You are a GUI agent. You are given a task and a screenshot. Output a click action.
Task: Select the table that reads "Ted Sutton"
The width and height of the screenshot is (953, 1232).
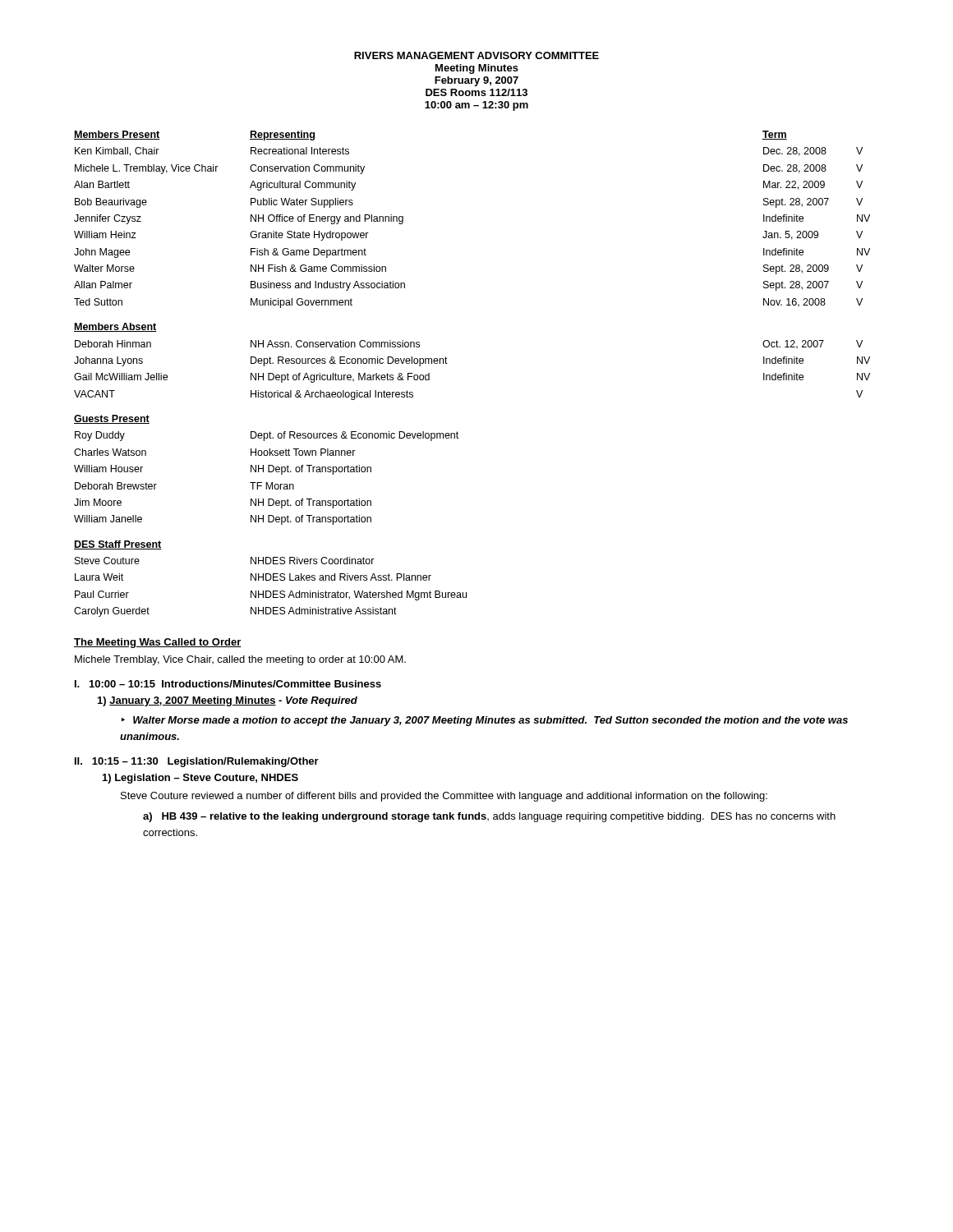(x=476, y=219)
